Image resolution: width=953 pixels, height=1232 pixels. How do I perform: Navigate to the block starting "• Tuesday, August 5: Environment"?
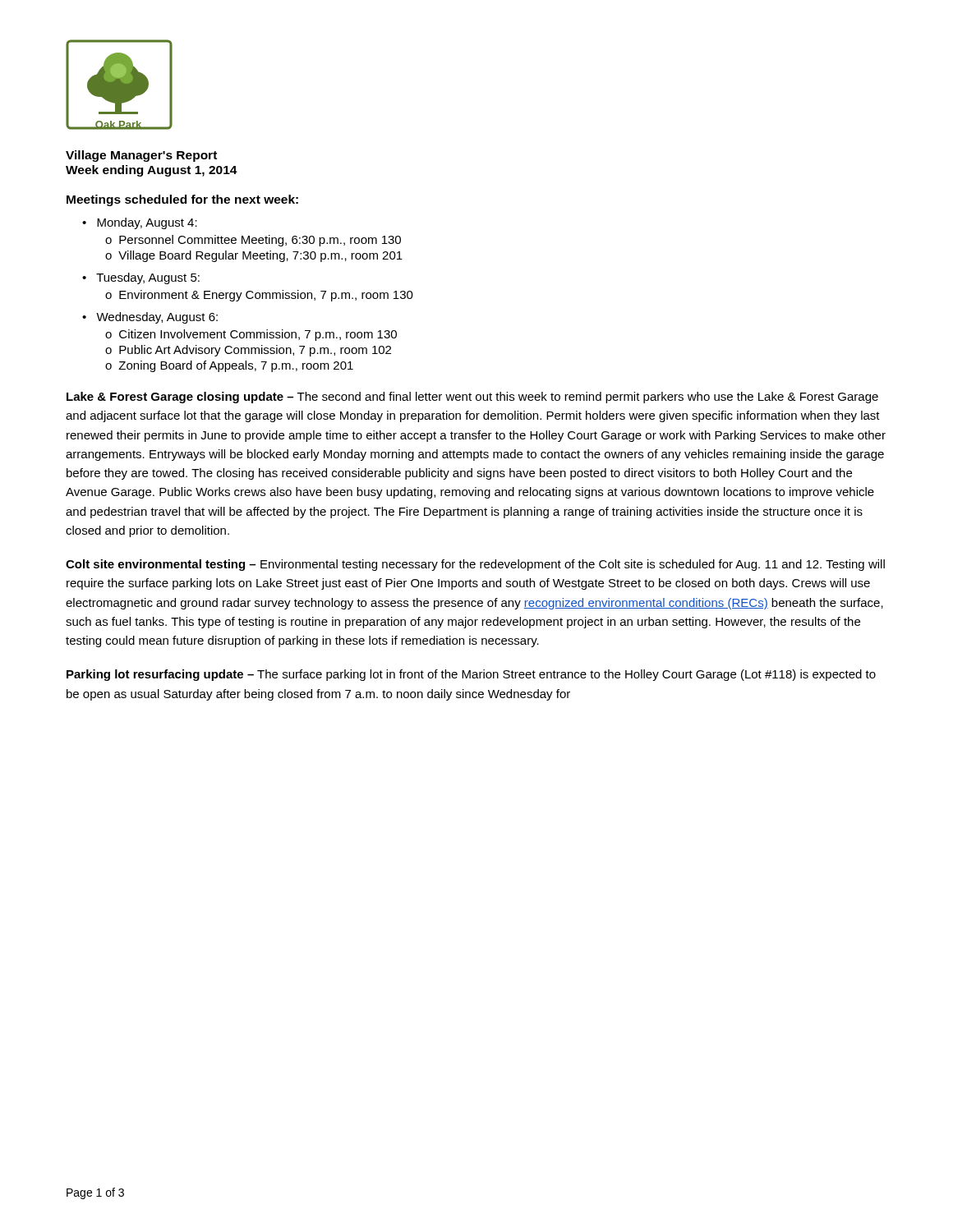coord(141,278)
